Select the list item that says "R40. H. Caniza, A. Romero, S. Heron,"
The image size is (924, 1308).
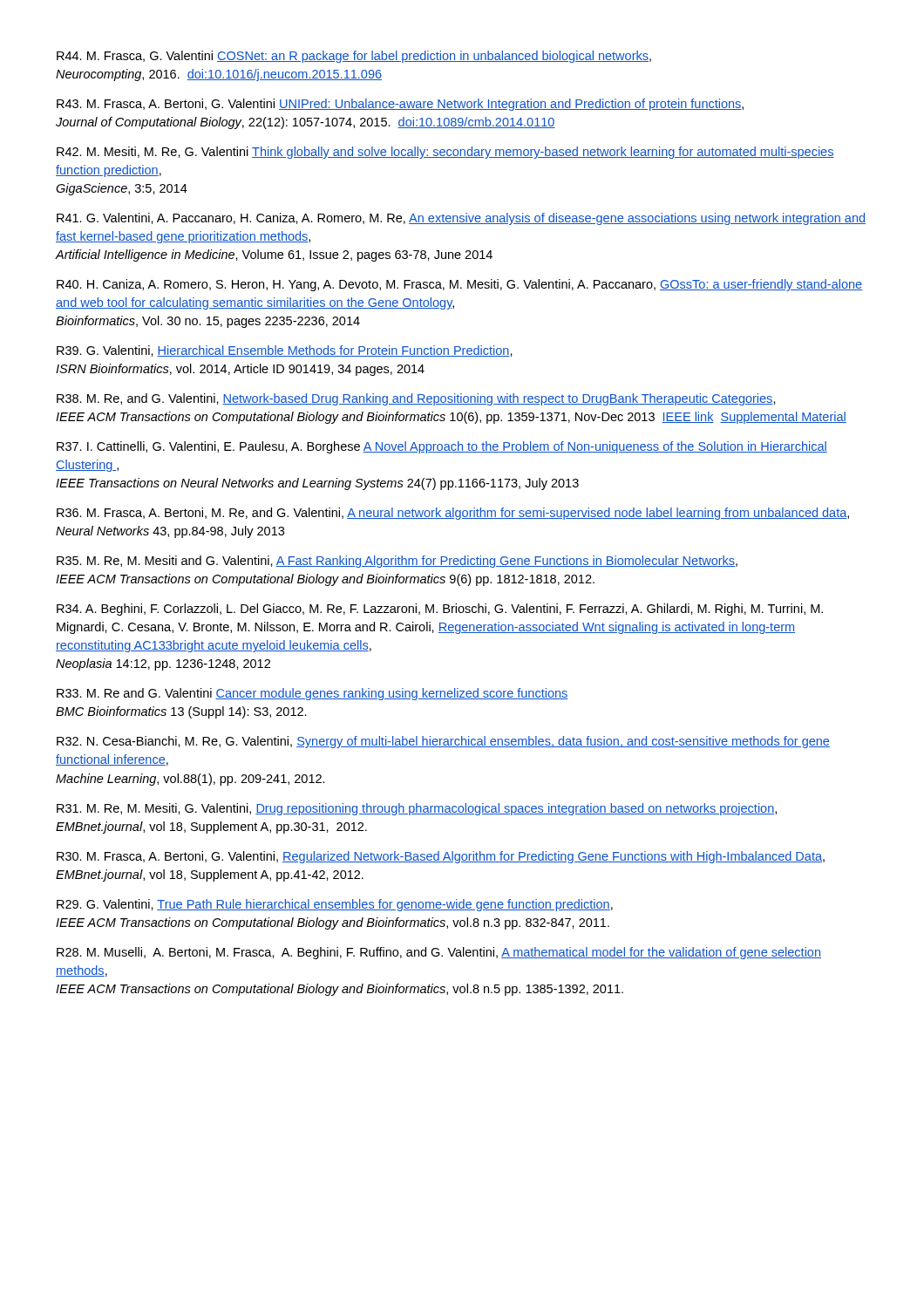point(459,303)
